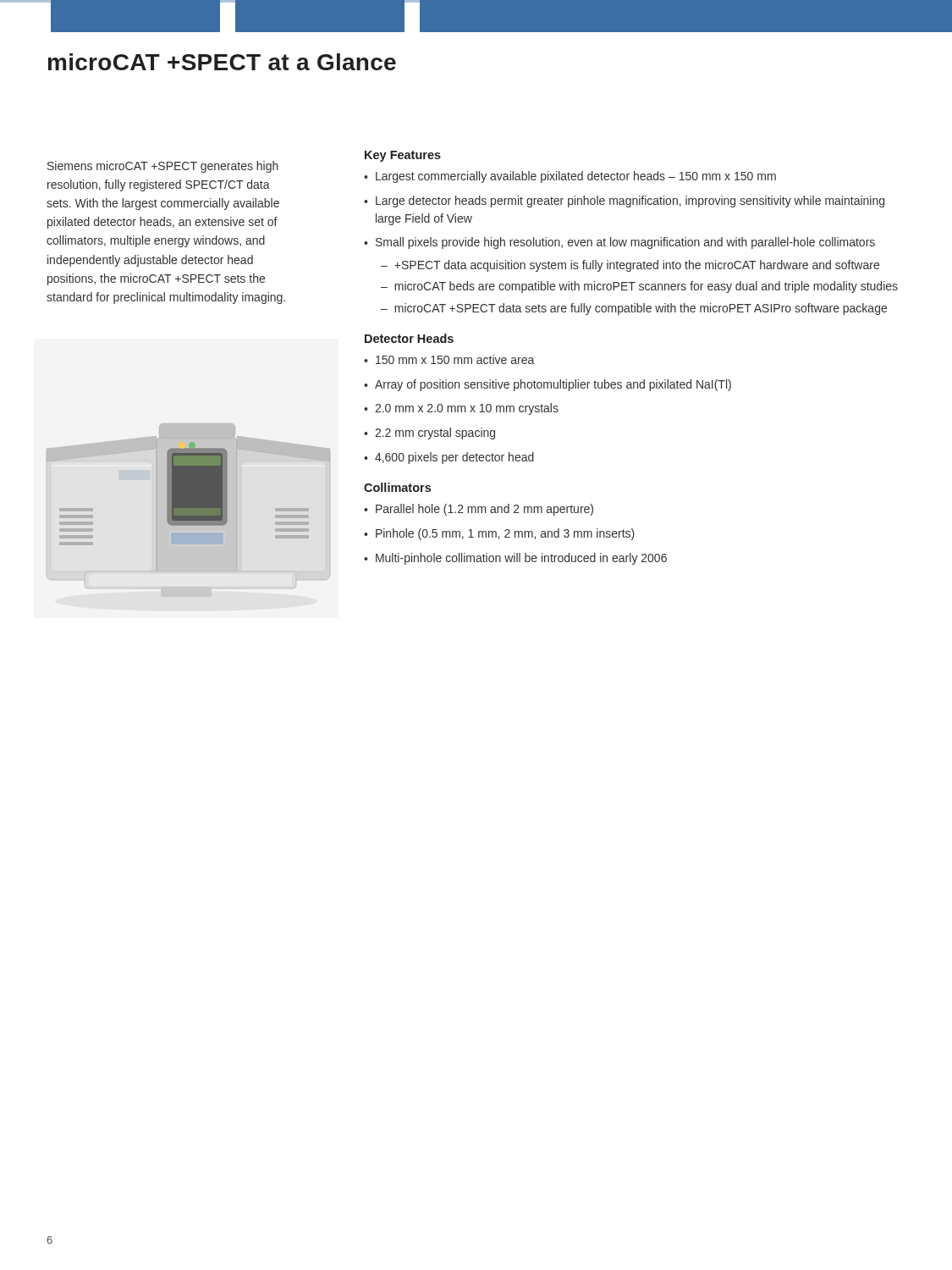This screenshot has width=952, height=1270.
Task: Find the list item containing "• 150 mm x 150"
Action: pos(449,361)
